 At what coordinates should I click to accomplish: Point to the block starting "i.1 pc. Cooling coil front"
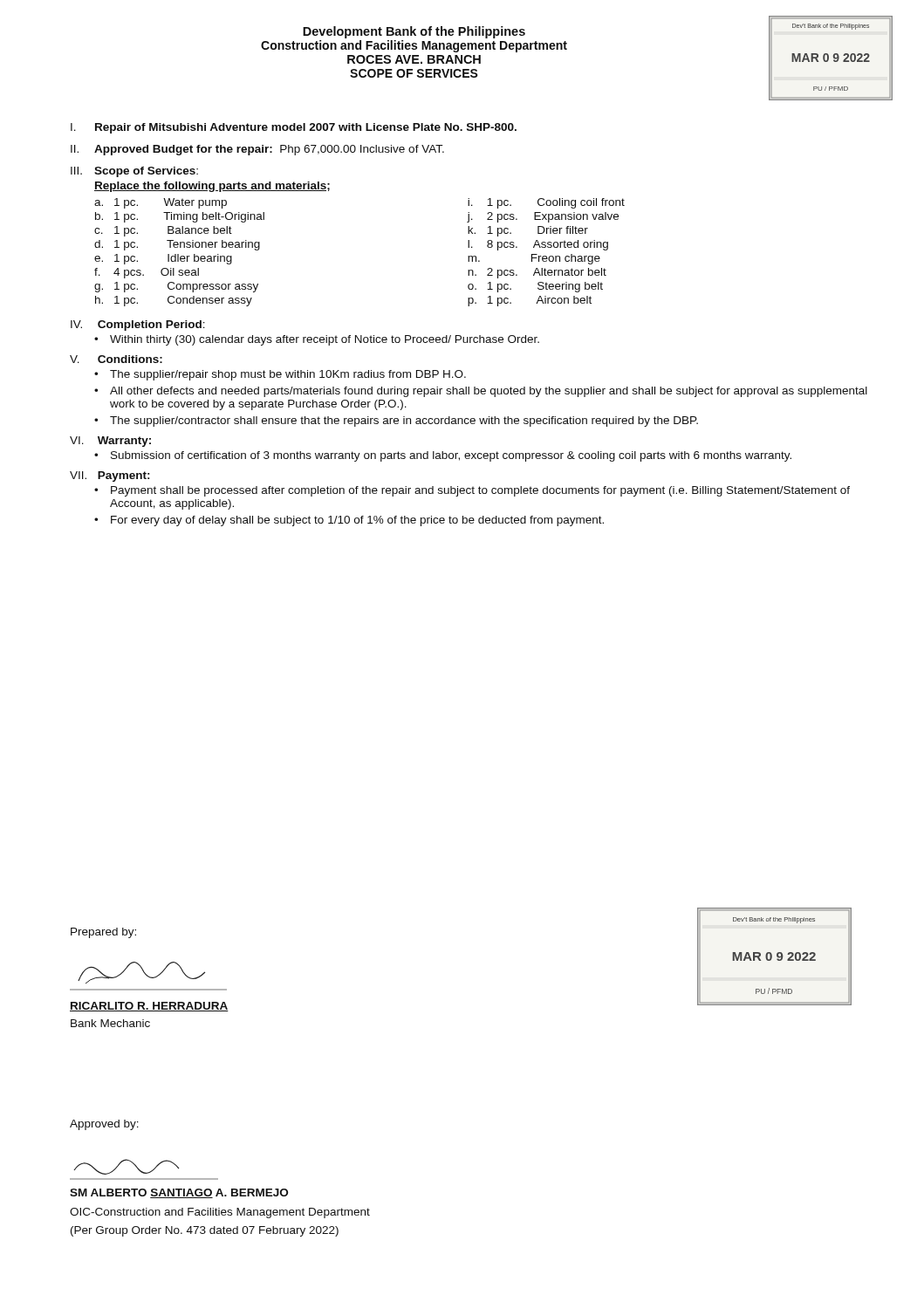pos(546,202)
